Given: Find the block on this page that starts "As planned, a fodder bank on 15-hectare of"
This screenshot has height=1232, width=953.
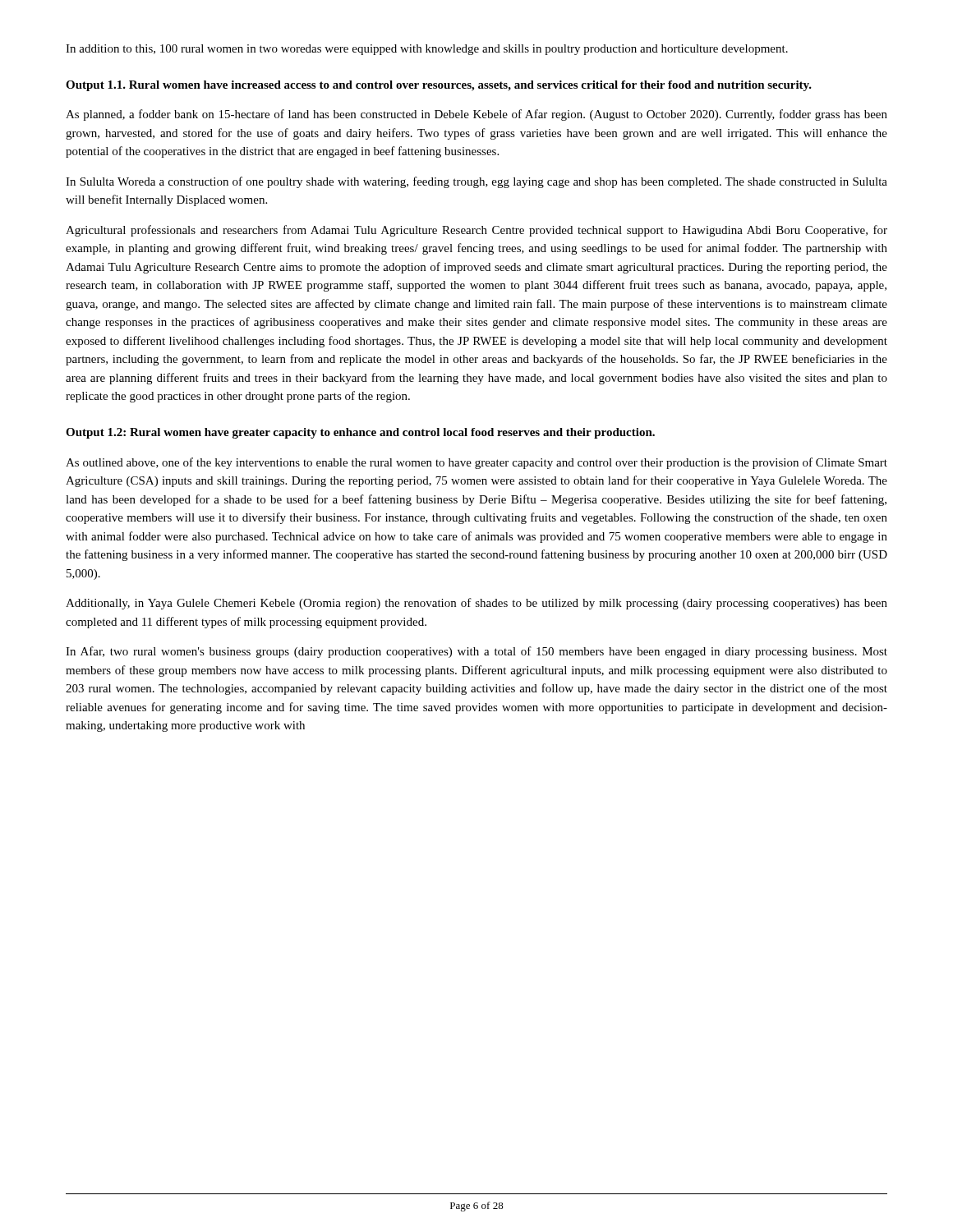Looking at the screenshot, I should click(x=476, y=133).
